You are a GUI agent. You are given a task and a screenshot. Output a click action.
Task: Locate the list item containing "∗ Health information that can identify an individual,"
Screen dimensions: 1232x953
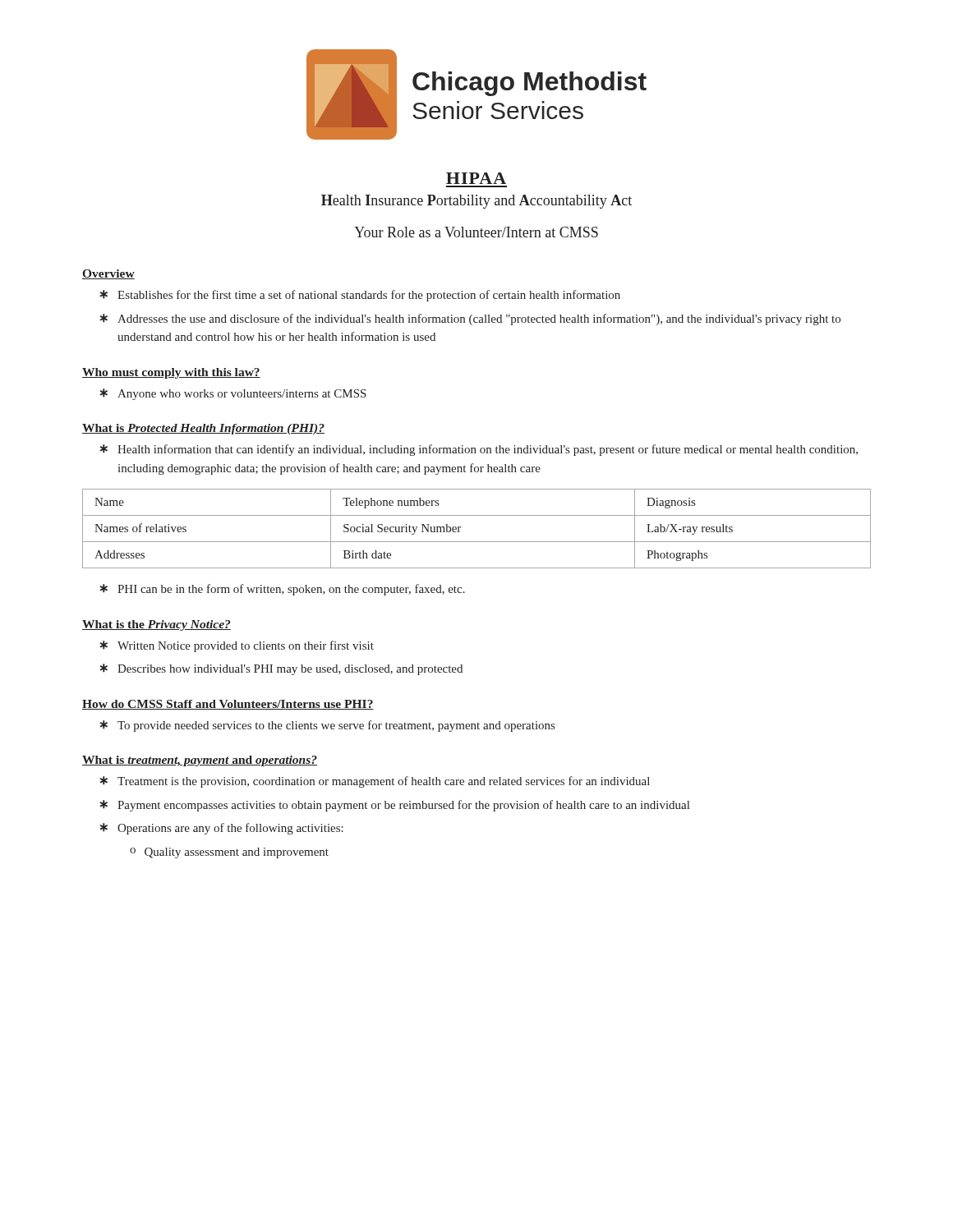(x=485, y=459)
